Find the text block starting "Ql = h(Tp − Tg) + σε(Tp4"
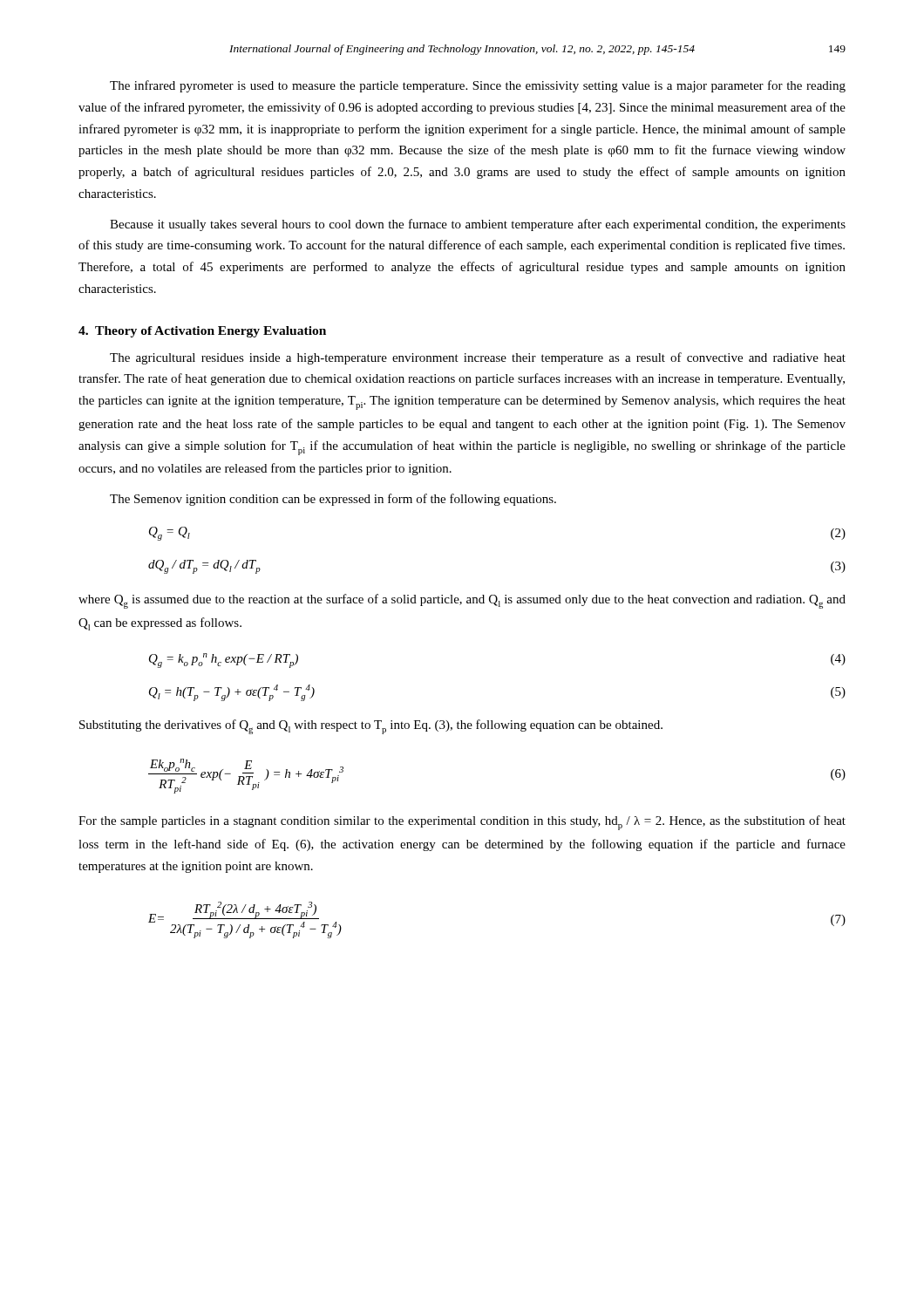 (223, 695)
